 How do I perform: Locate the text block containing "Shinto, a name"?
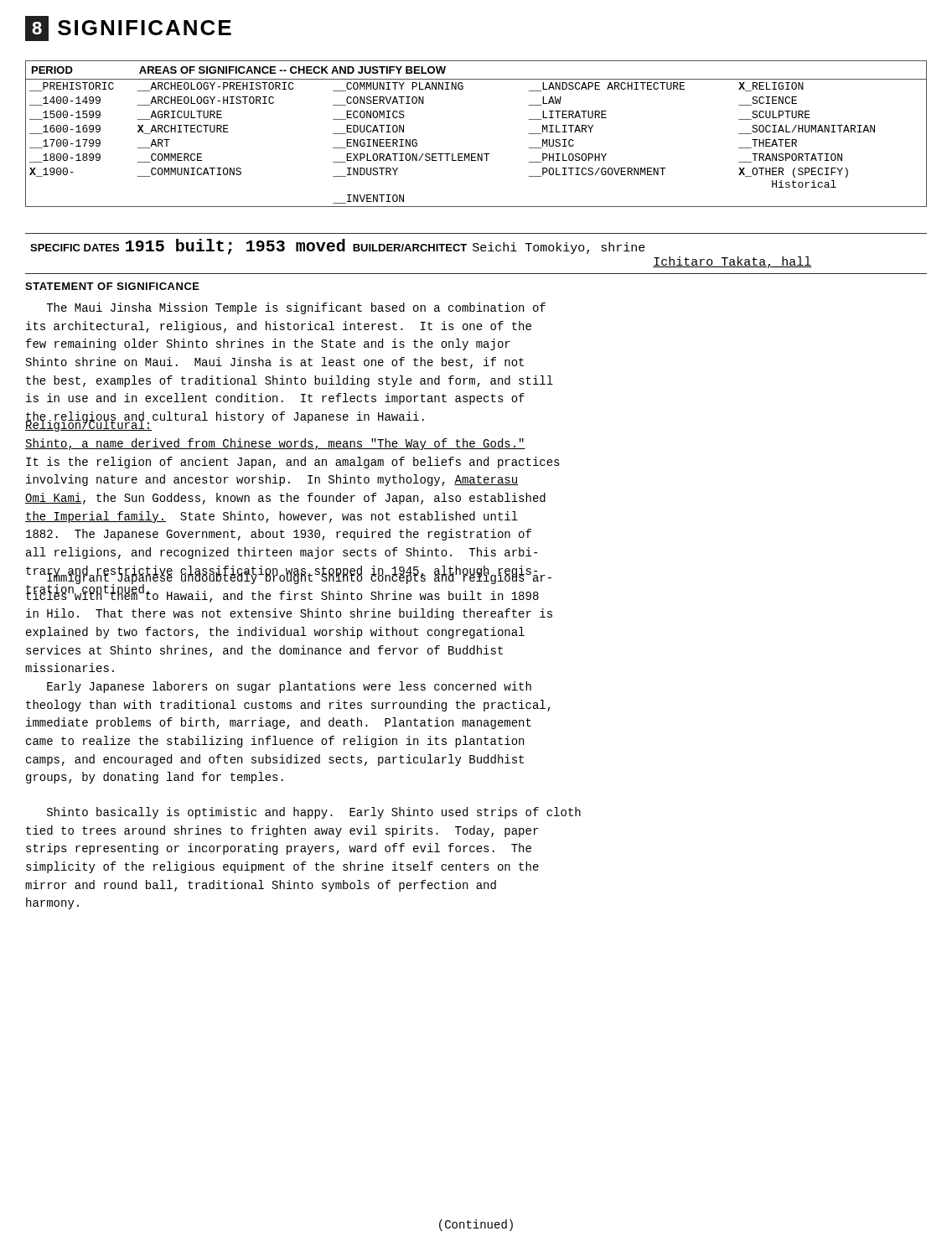pos(293,517)
